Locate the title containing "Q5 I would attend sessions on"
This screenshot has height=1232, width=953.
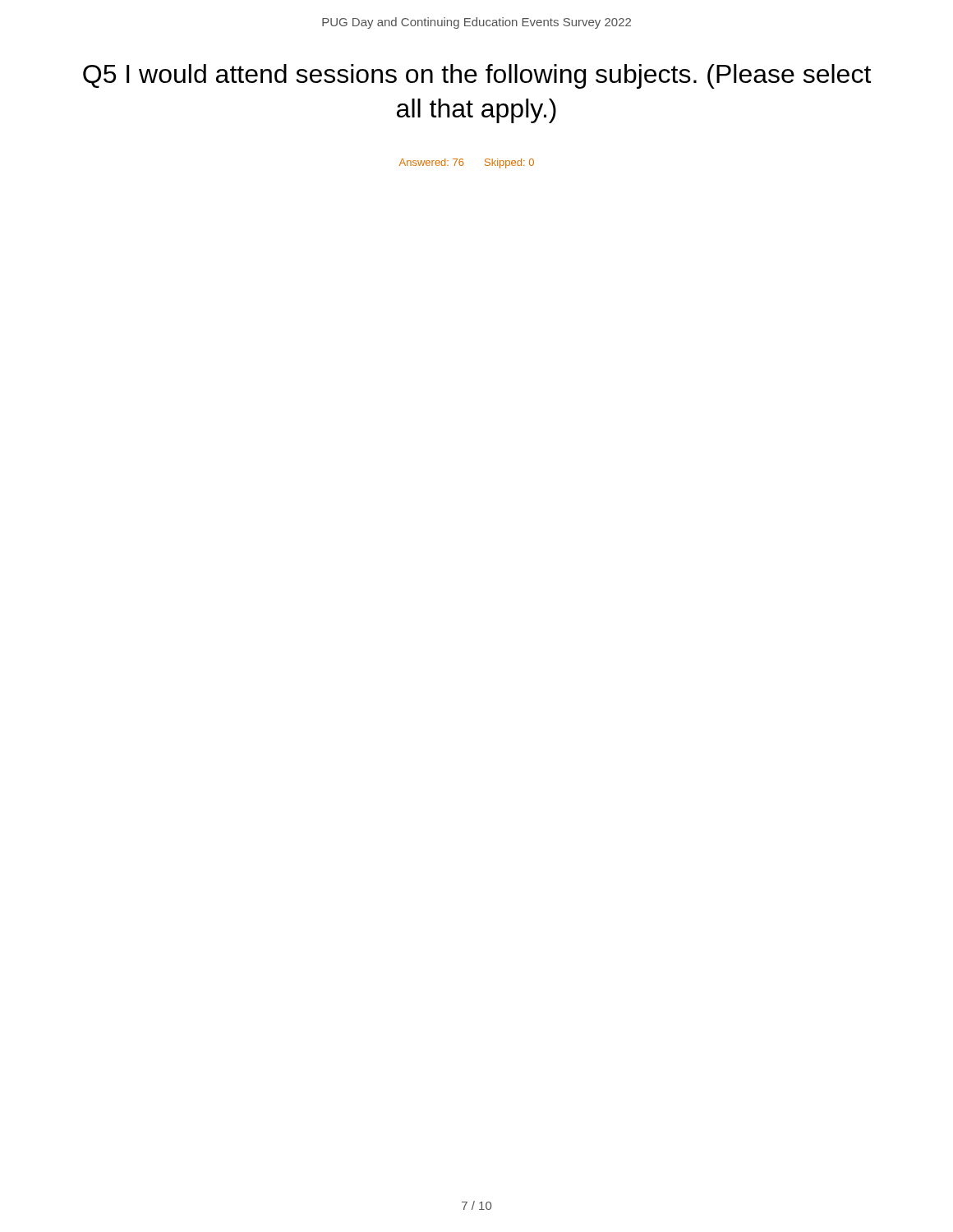[x=476, y=91]
